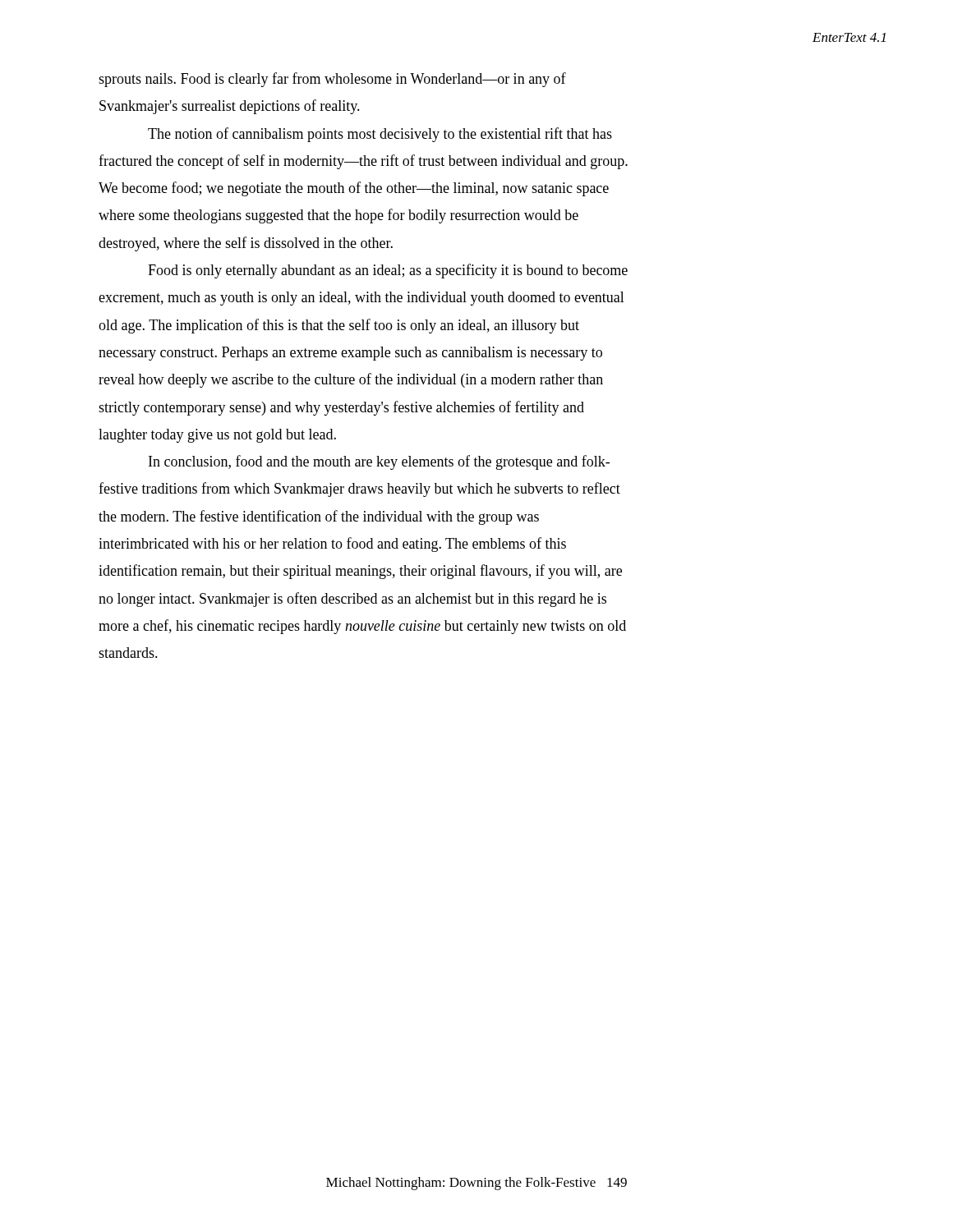953x1232 pixels.
Task: Locate the text block that reads "In conclusion, food and the mouth"
Action: coord(485,558)
